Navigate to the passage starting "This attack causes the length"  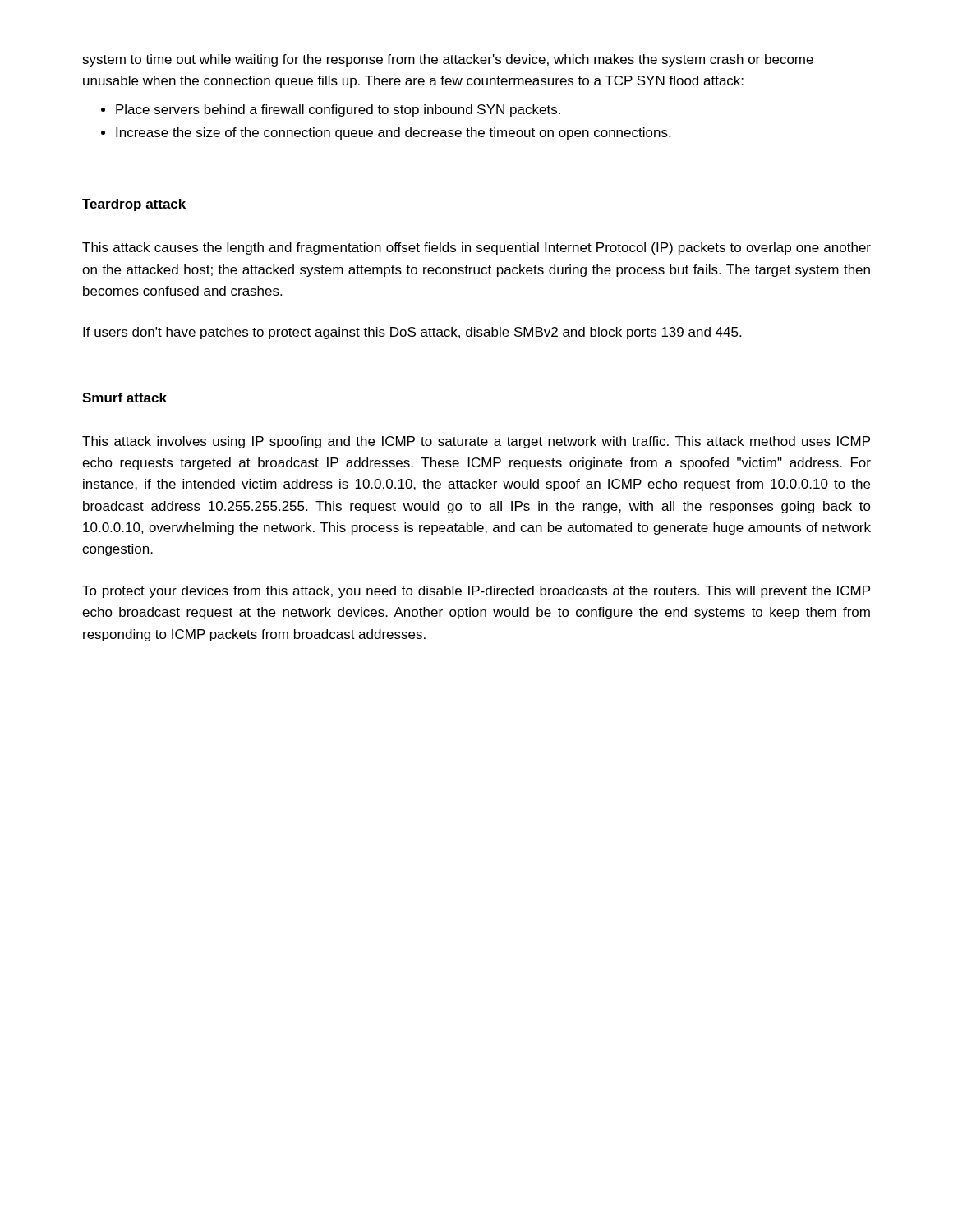pyautogui.click(x=476, y=270)
